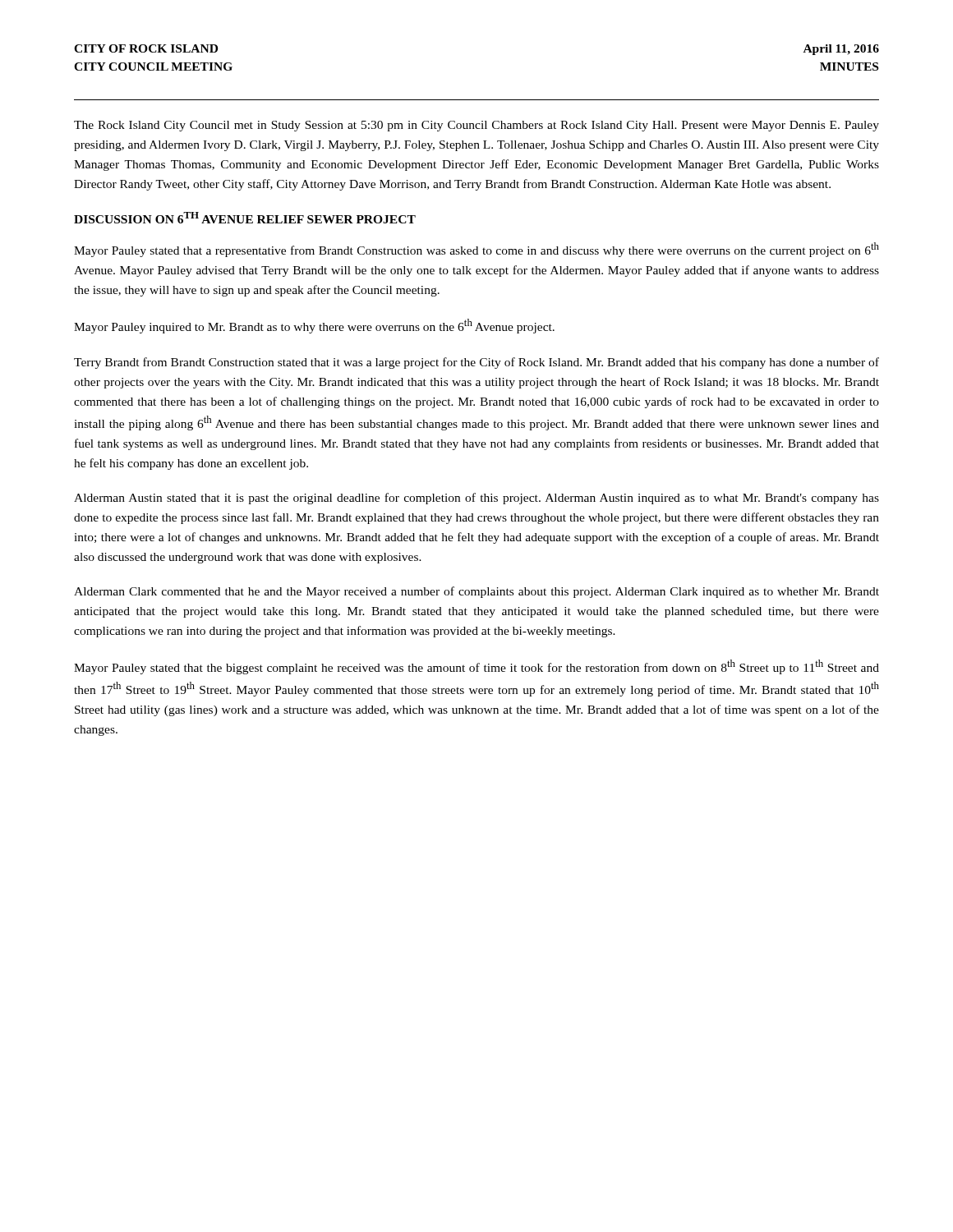Point to the block beginning "Terry Brandt from Brandt"

pyautogui.click(x=476, y=412)
